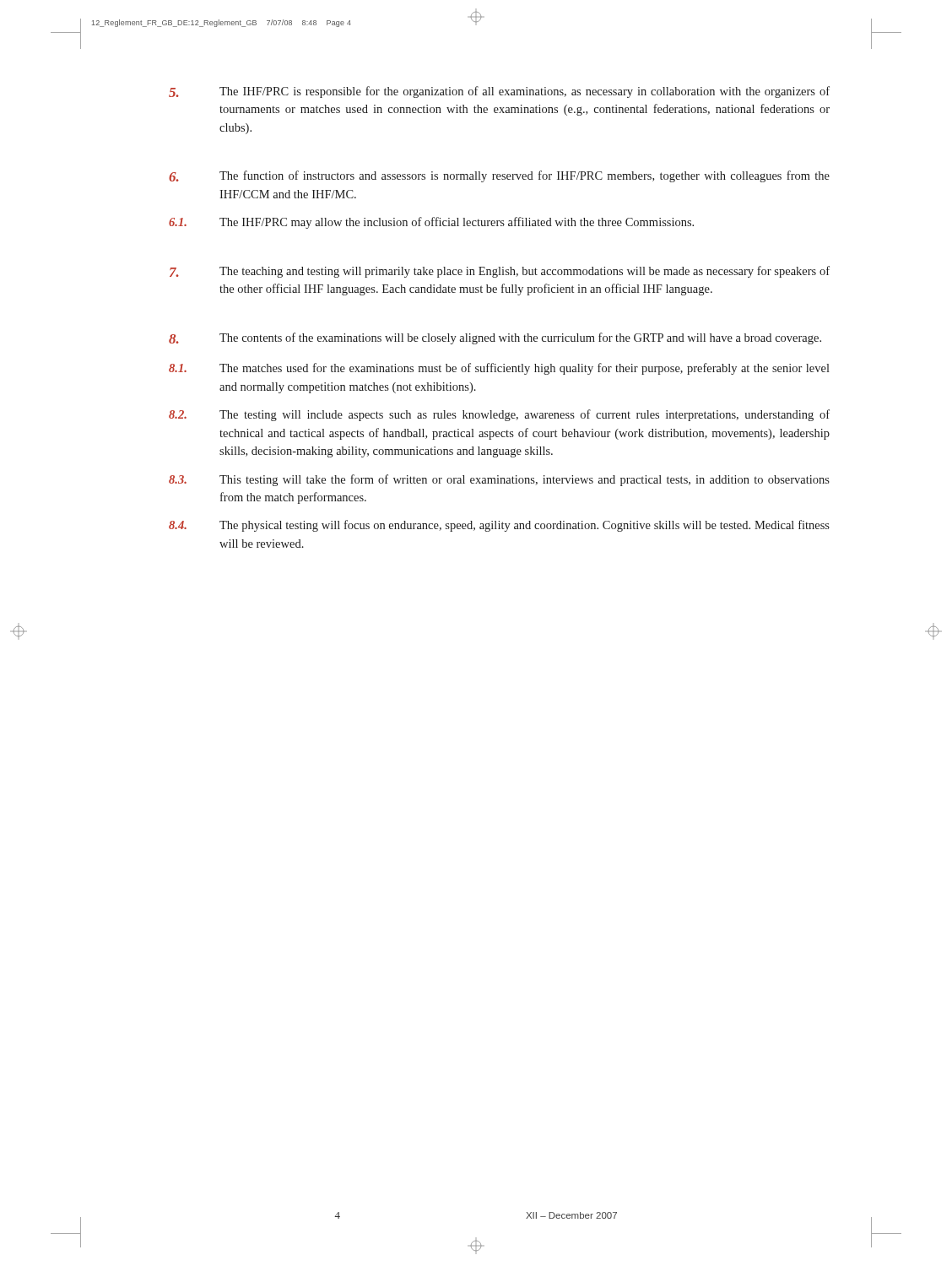Navigate to the region starting "7. The teaching"
The width and height of the screenshot is (952, 1266).
click(x=499, y=280)
